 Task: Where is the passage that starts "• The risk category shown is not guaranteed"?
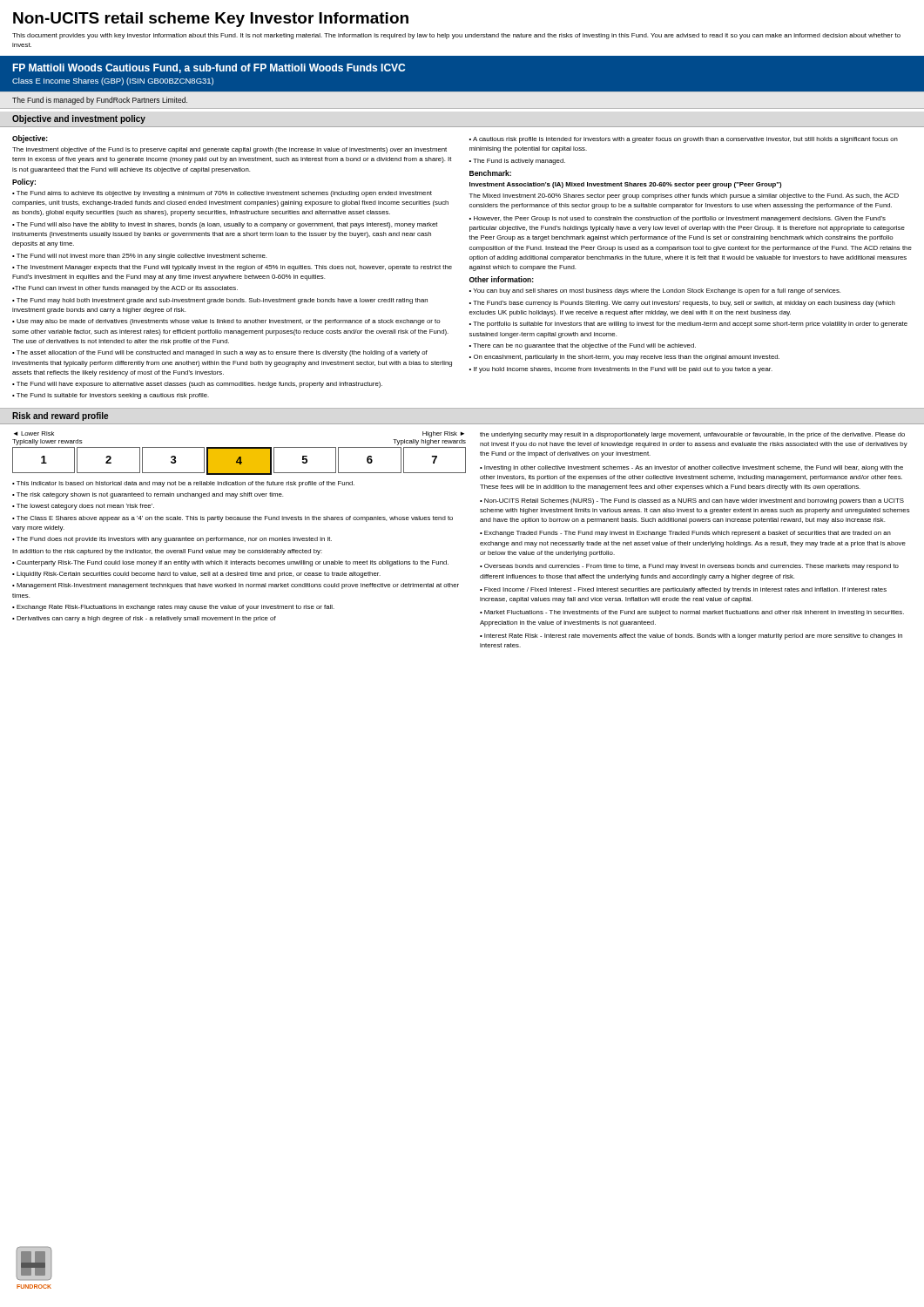[x=148, y=495]
